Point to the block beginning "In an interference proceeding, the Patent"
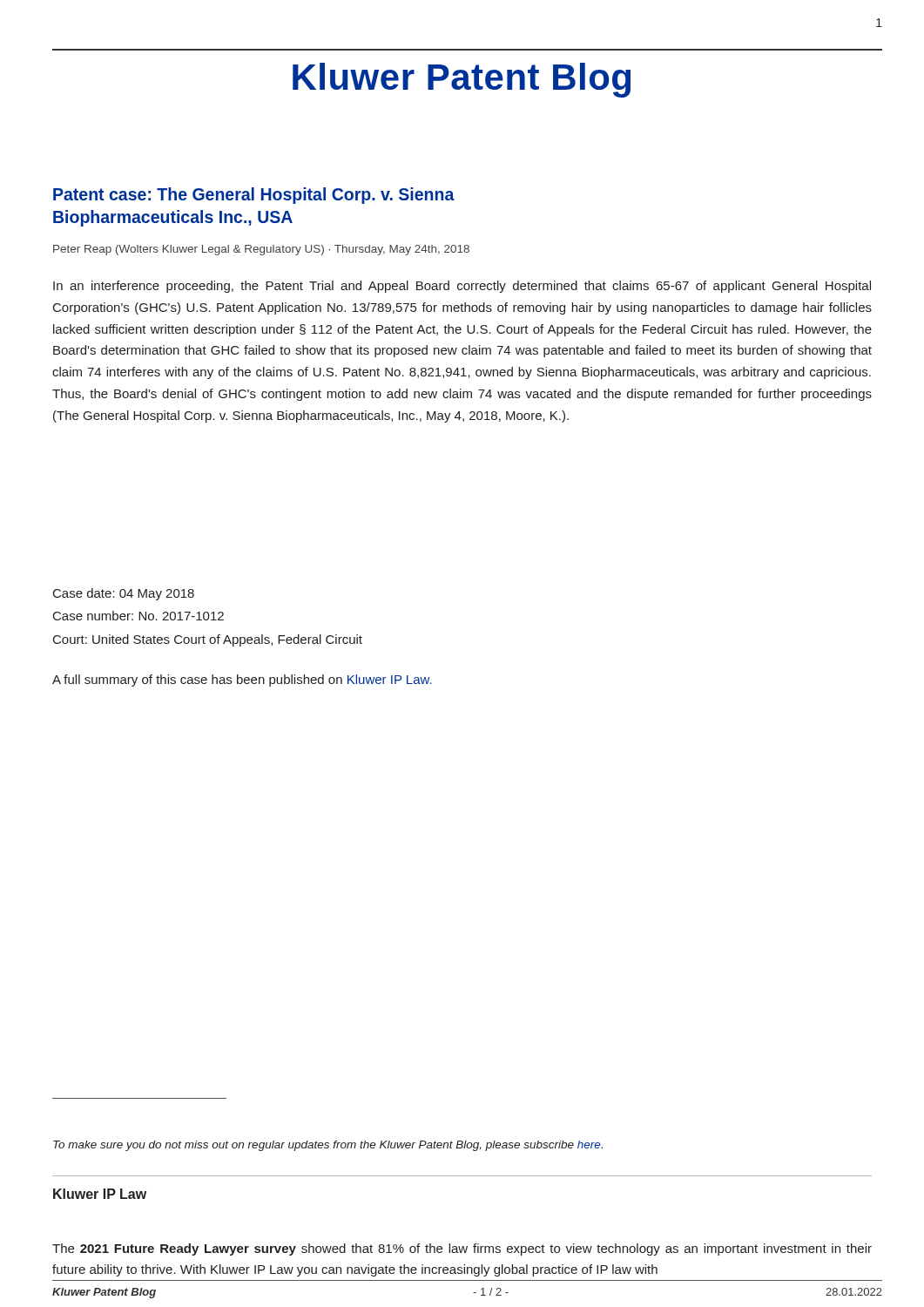Image resolution: width=924 pixels, height=1307 pixels. point(462,350)
